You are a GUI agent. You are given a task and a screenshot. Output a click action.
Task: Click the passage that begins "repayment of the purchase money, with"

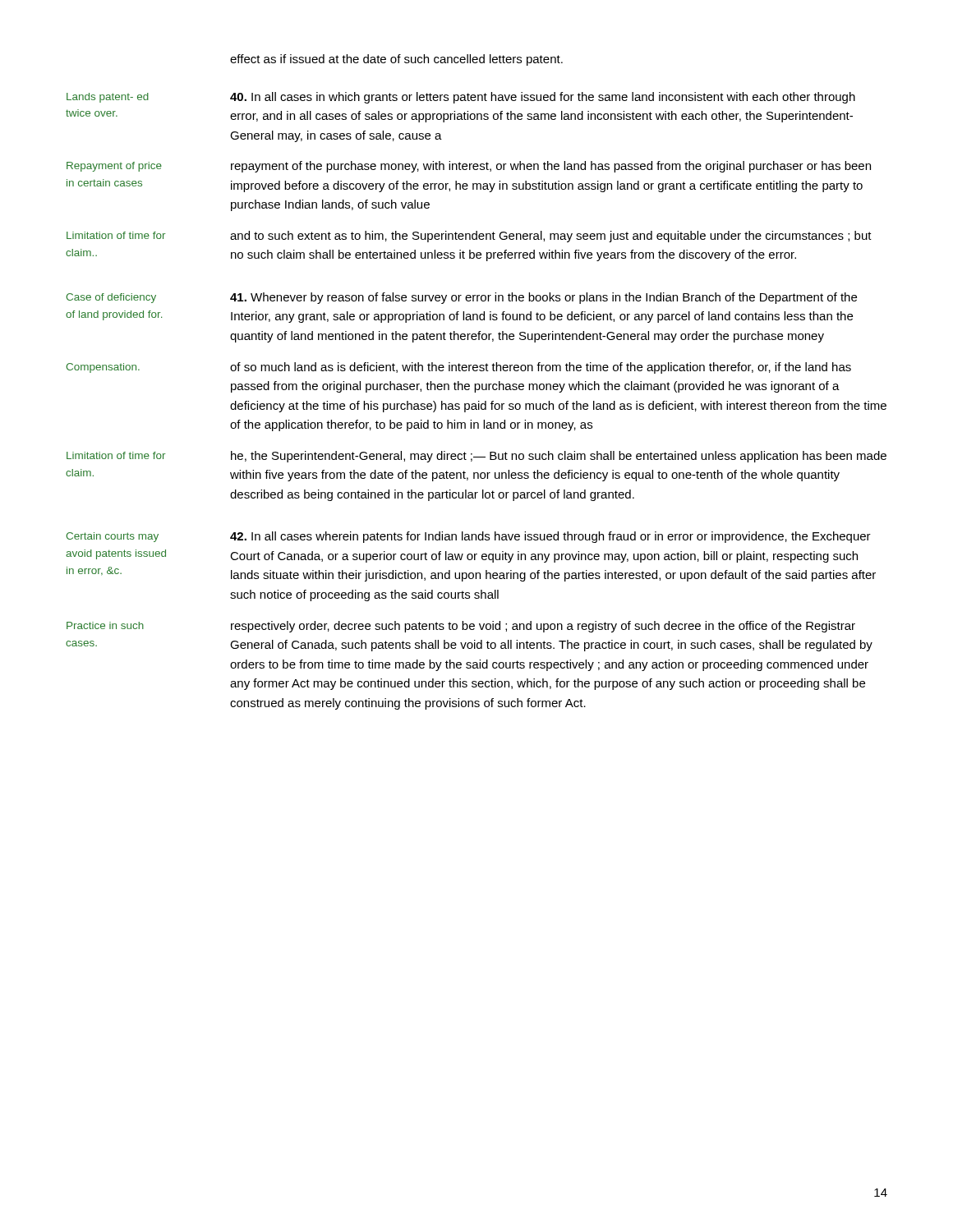pos(551,185)
